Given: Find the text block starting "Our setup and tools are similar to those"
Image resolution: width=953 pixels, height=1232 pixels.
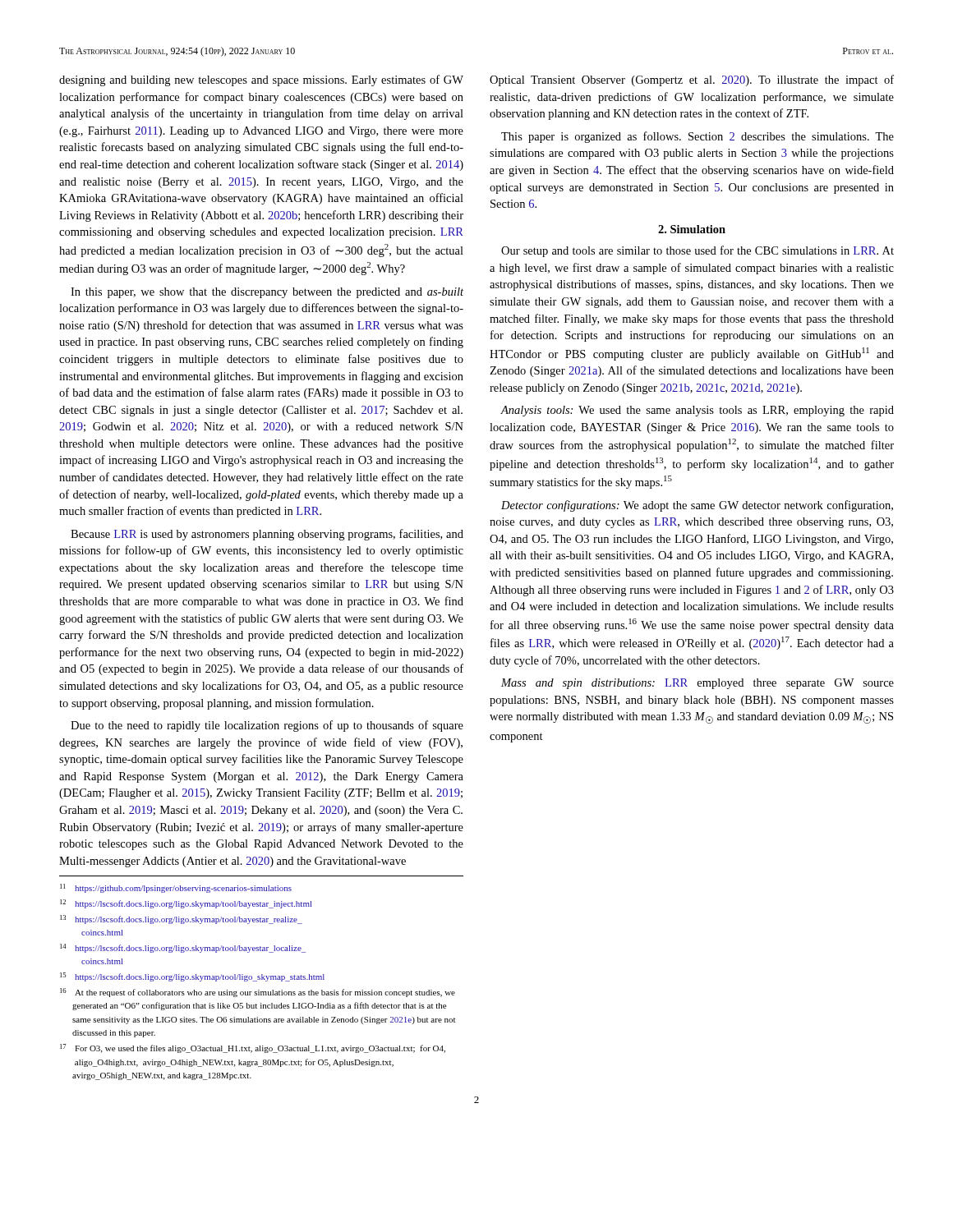Looking at the screenshot, I should (692, 319).
